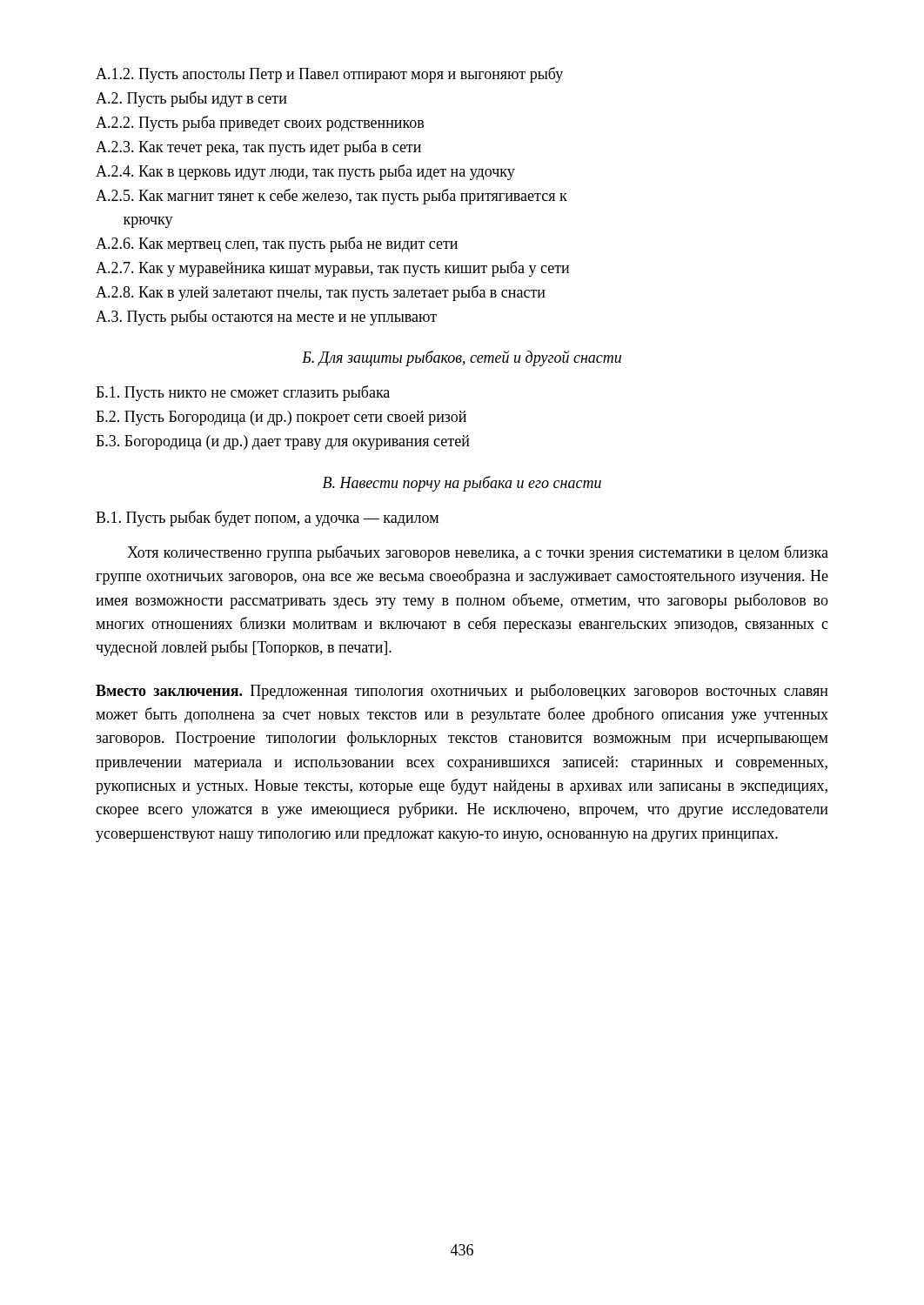Image resolution: width=924 pixels, height=1305 pixels.
Task: Find the block on this page that starts "А.2.7. Как у муравейника"
Action: click(x=333, y=268)
